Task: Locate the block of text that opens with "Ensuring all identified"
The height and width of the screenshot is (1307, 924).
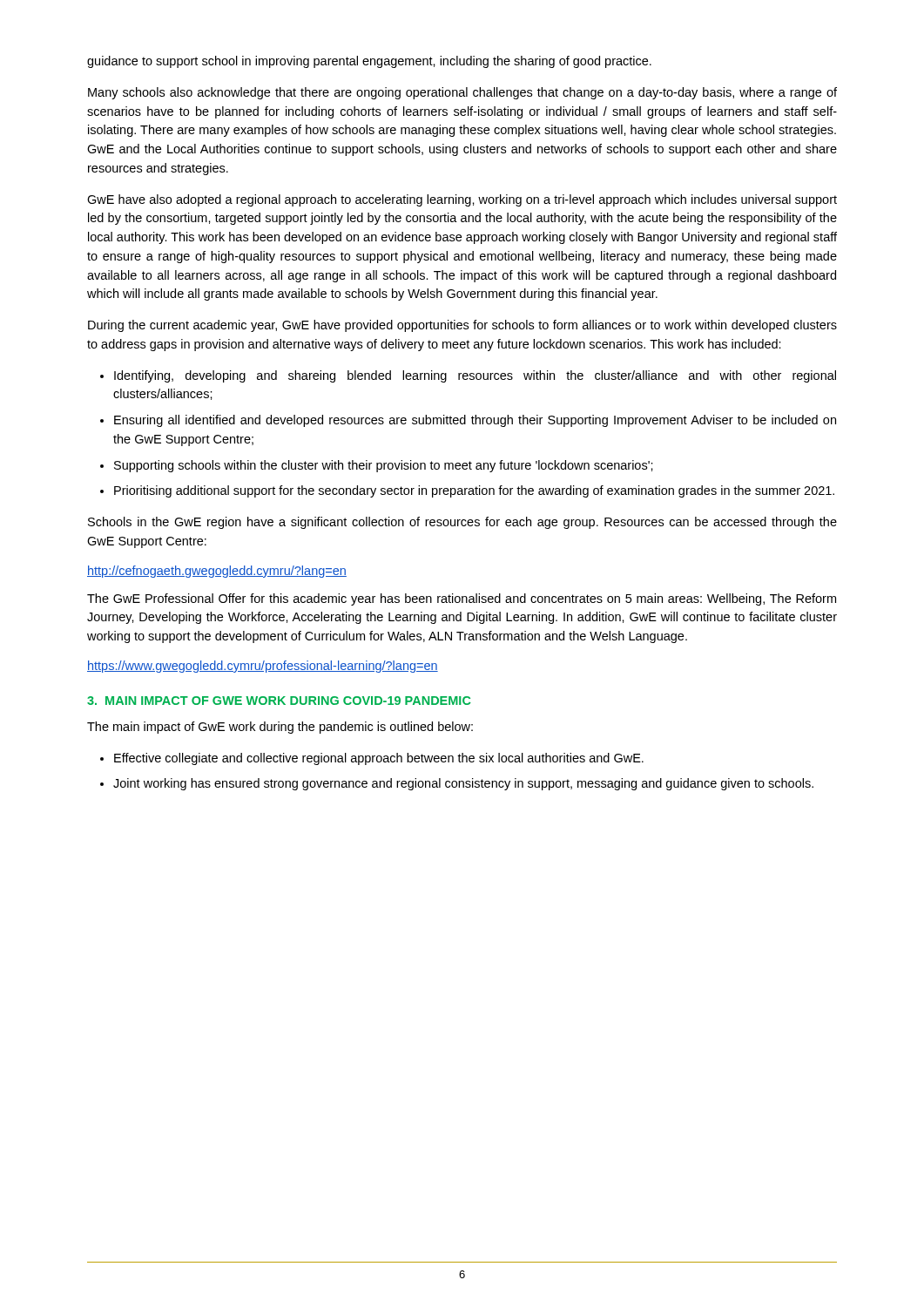Action: 475,430
